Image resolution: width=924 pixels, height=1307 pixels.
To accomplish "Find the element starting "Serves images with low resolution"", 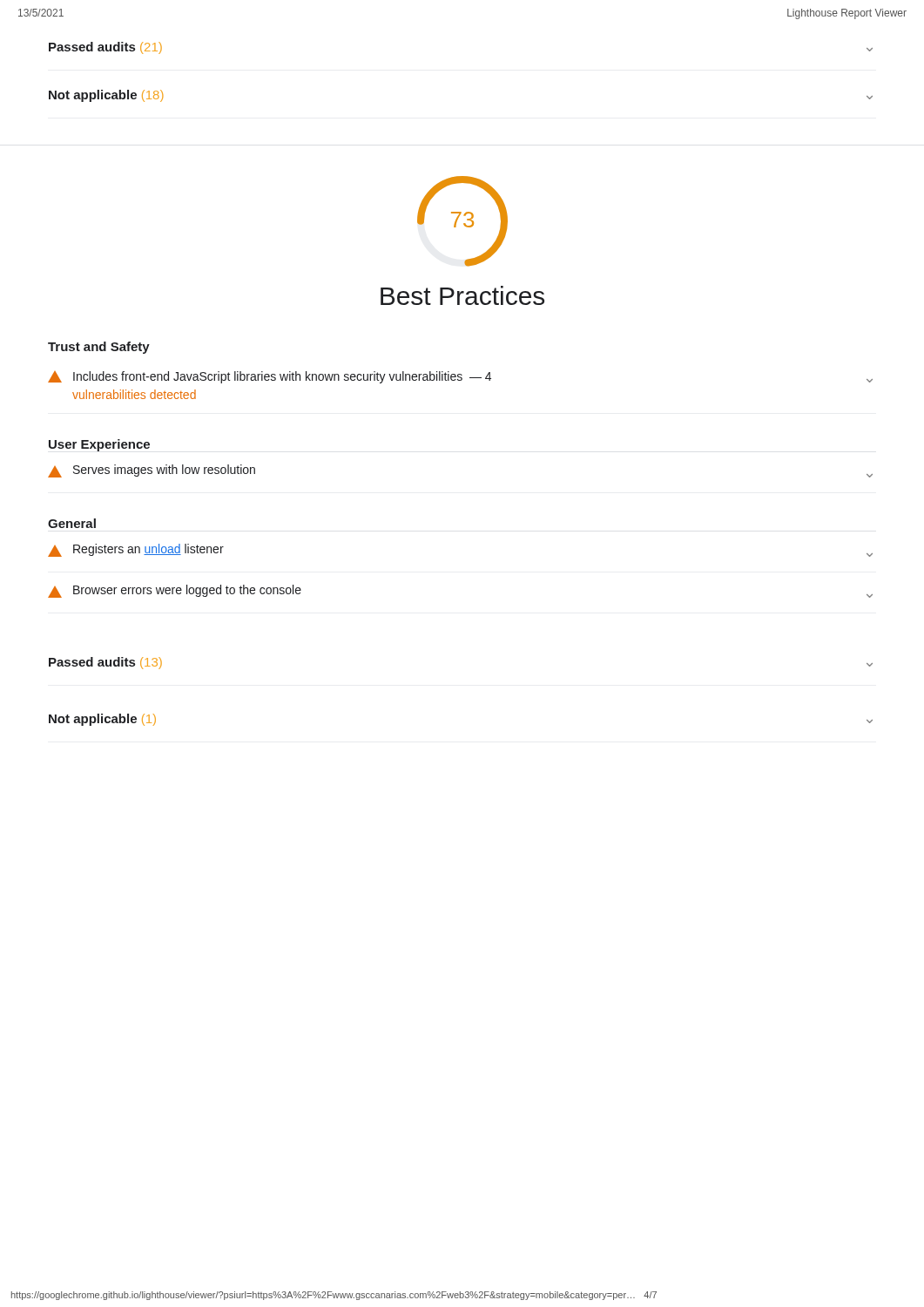I will pyautogui.click(x=149, y=471).
